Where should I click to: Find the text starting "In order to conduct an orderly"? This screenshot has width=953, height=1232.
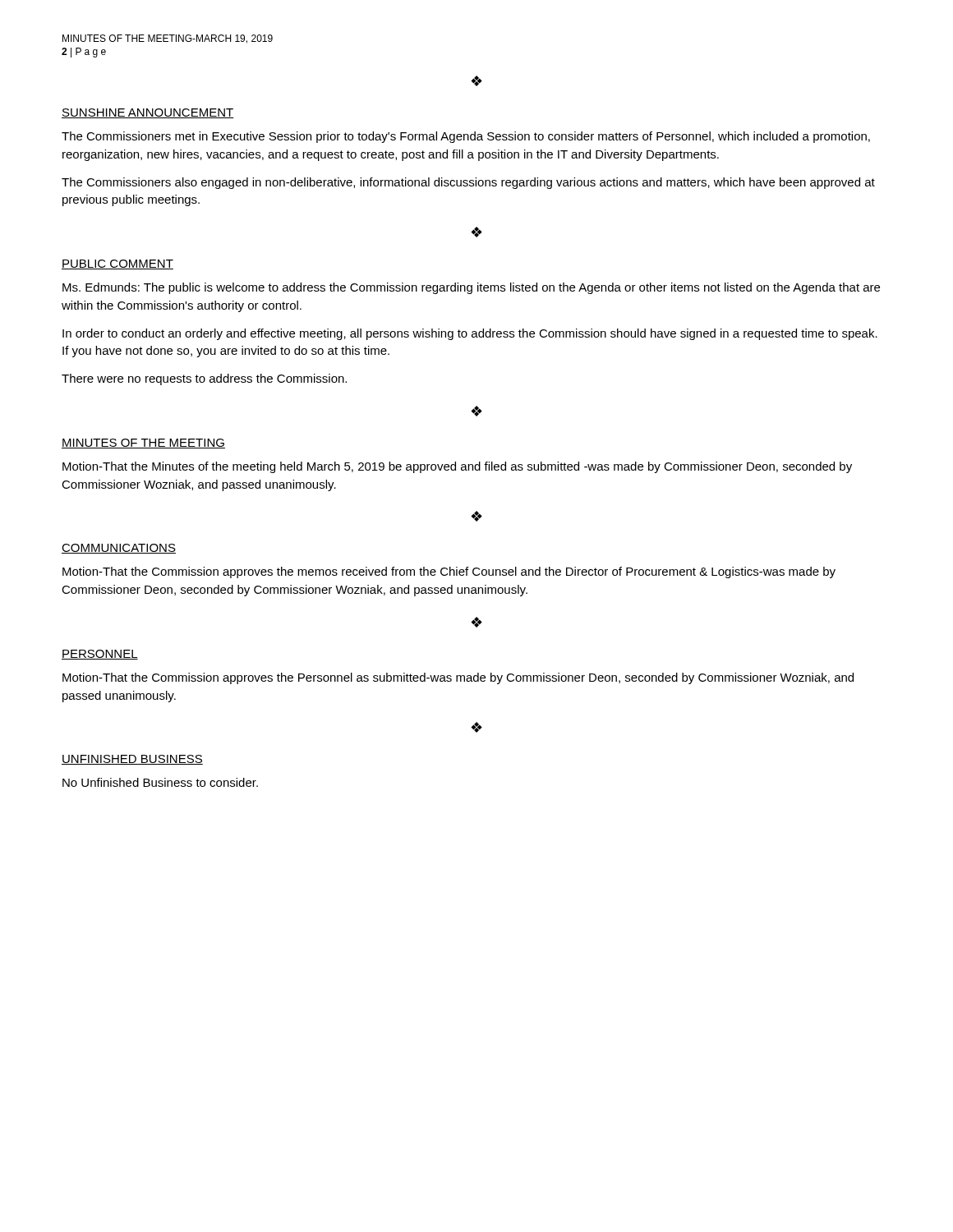tap(471, 342)
